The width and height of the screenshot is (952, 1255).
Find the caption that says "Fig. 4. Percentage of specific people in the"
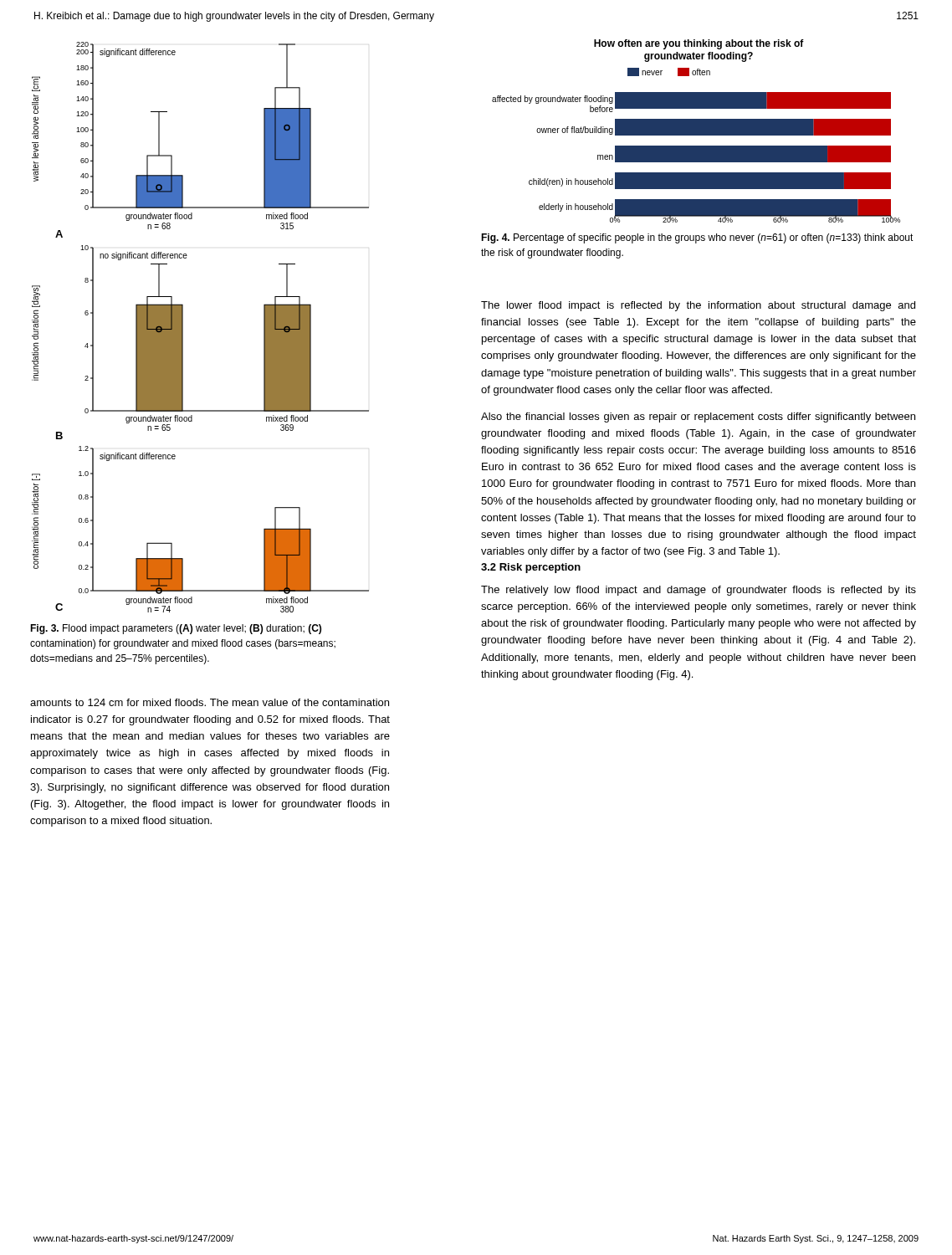coord(697,245)
